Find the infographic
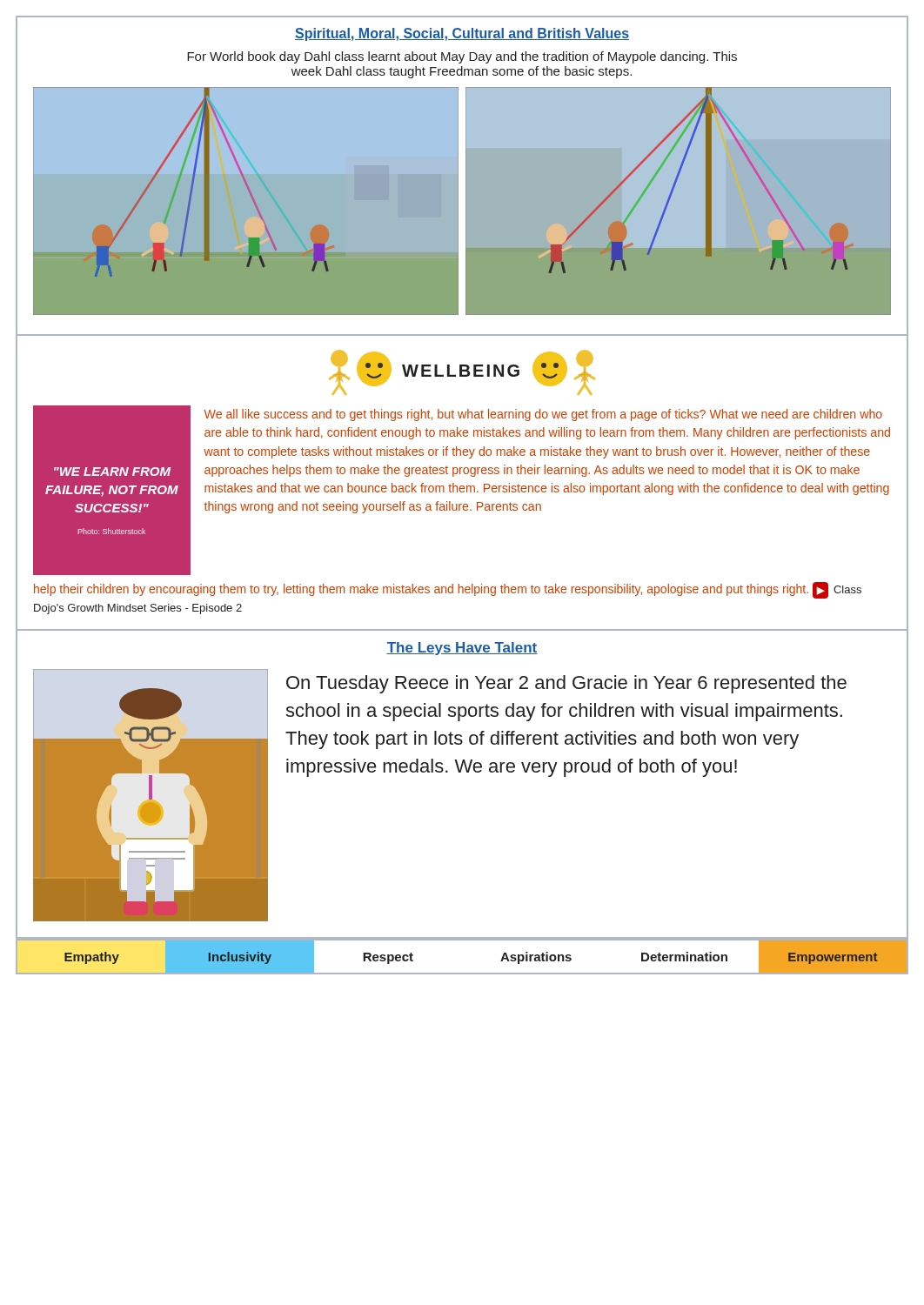This screenshot has height=1305, width=924. click(x=462, y=371)
